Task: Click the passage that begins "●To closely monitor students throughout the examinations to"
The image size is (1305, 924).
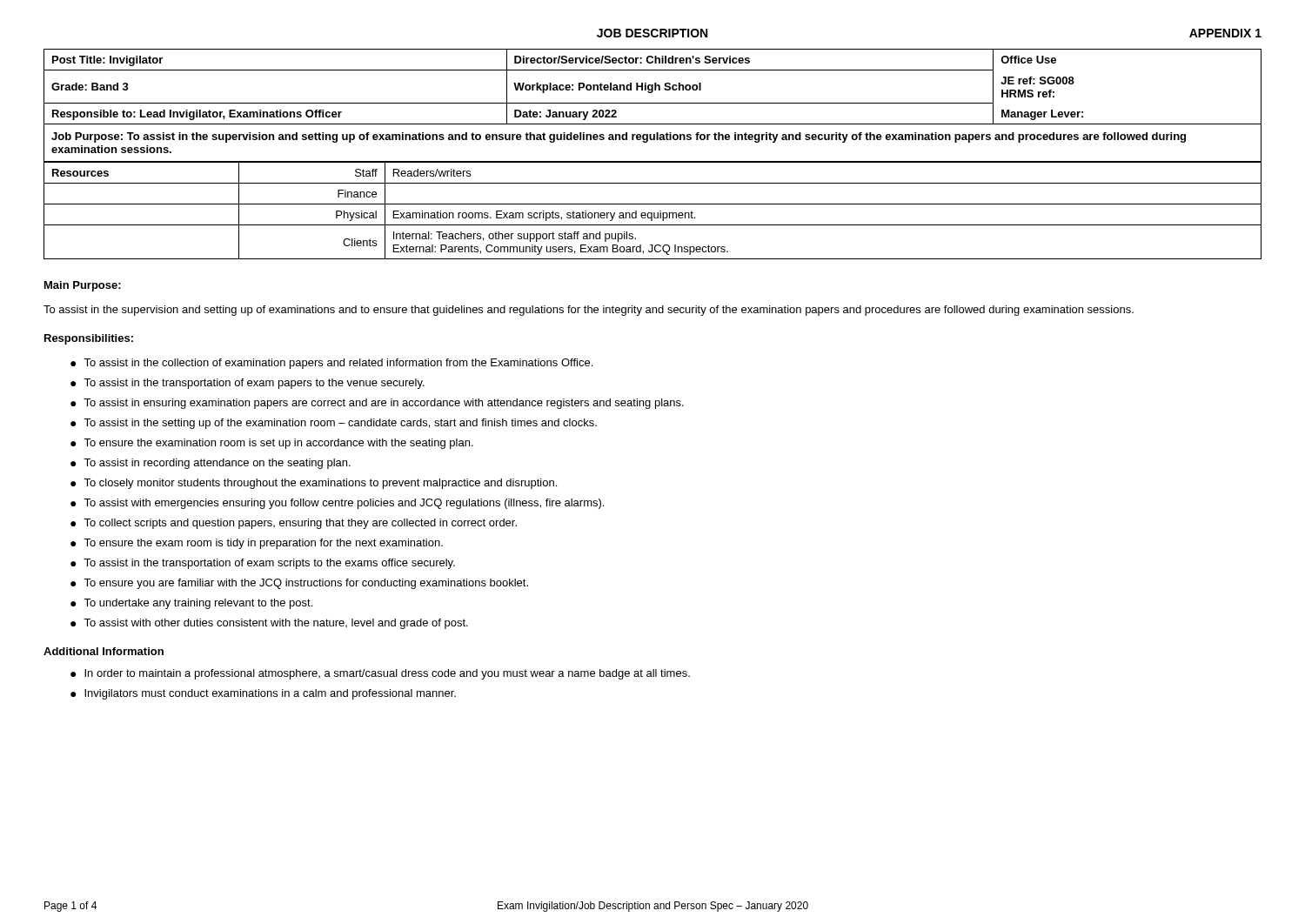Action: [x=314, y=483]
